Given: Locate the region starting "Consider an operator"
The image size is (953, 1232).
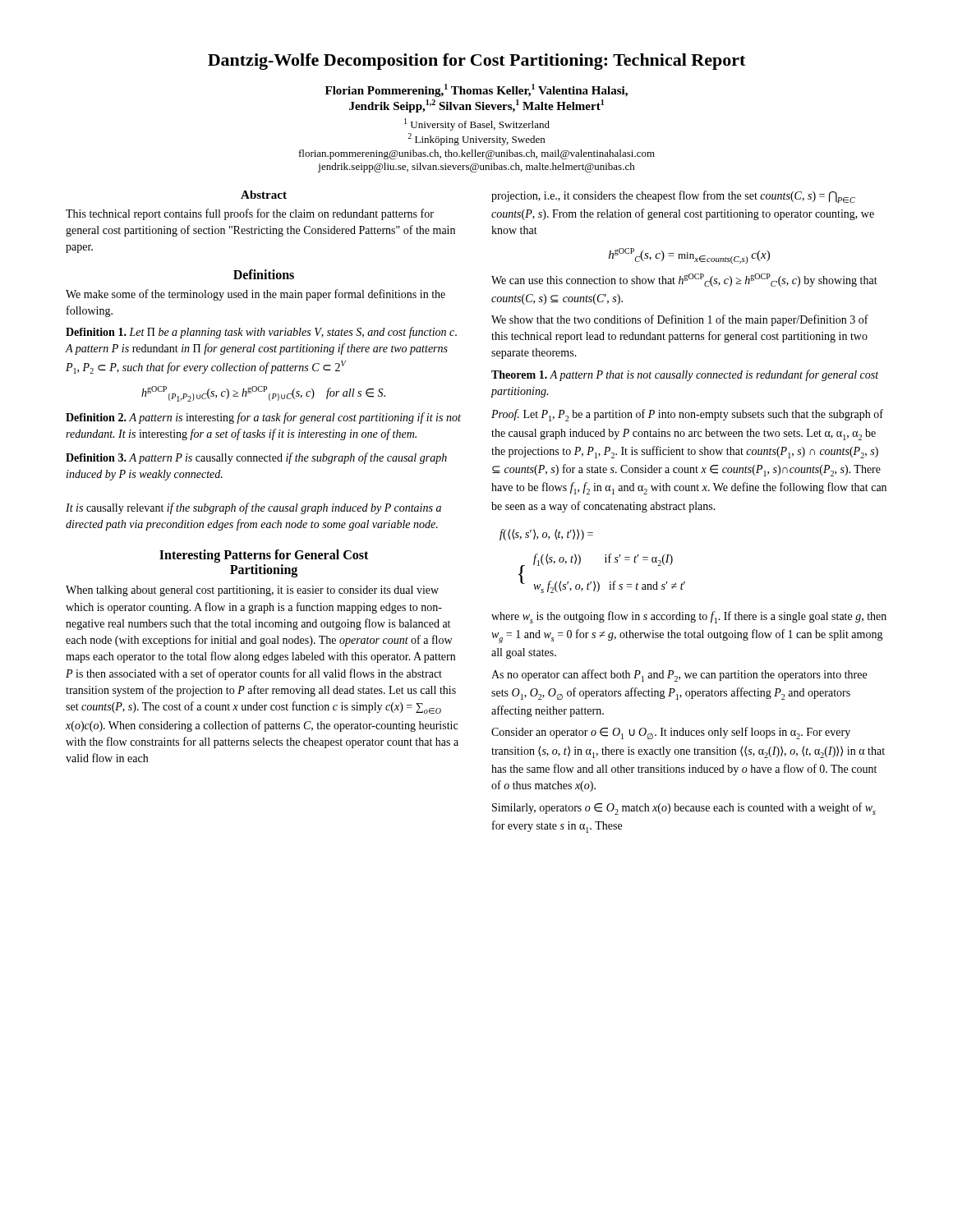Looking at the screenshot, I should click(688, 759).
